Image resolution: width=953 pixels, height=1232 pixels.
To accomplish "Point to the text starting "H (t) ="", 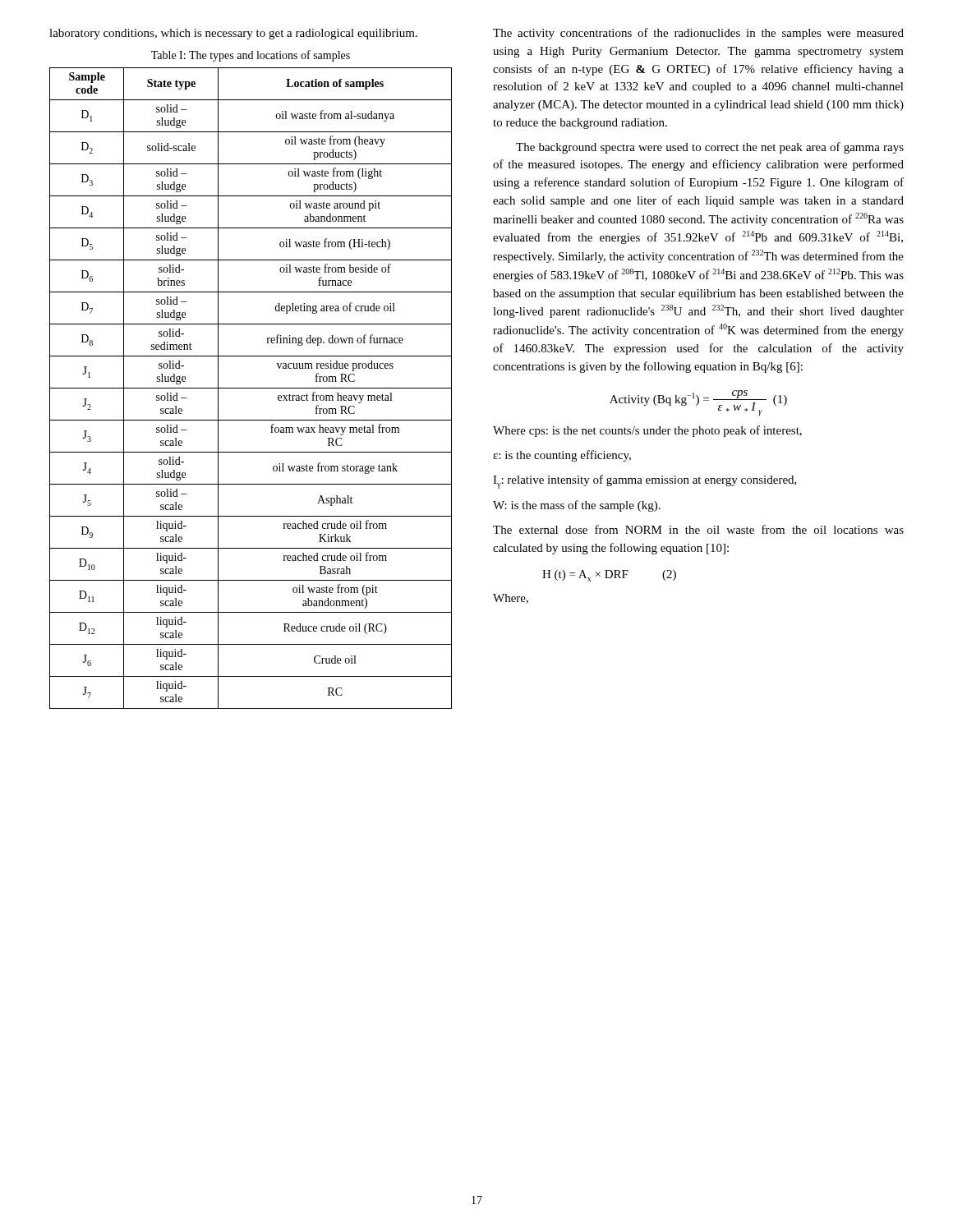I will 609,575.
